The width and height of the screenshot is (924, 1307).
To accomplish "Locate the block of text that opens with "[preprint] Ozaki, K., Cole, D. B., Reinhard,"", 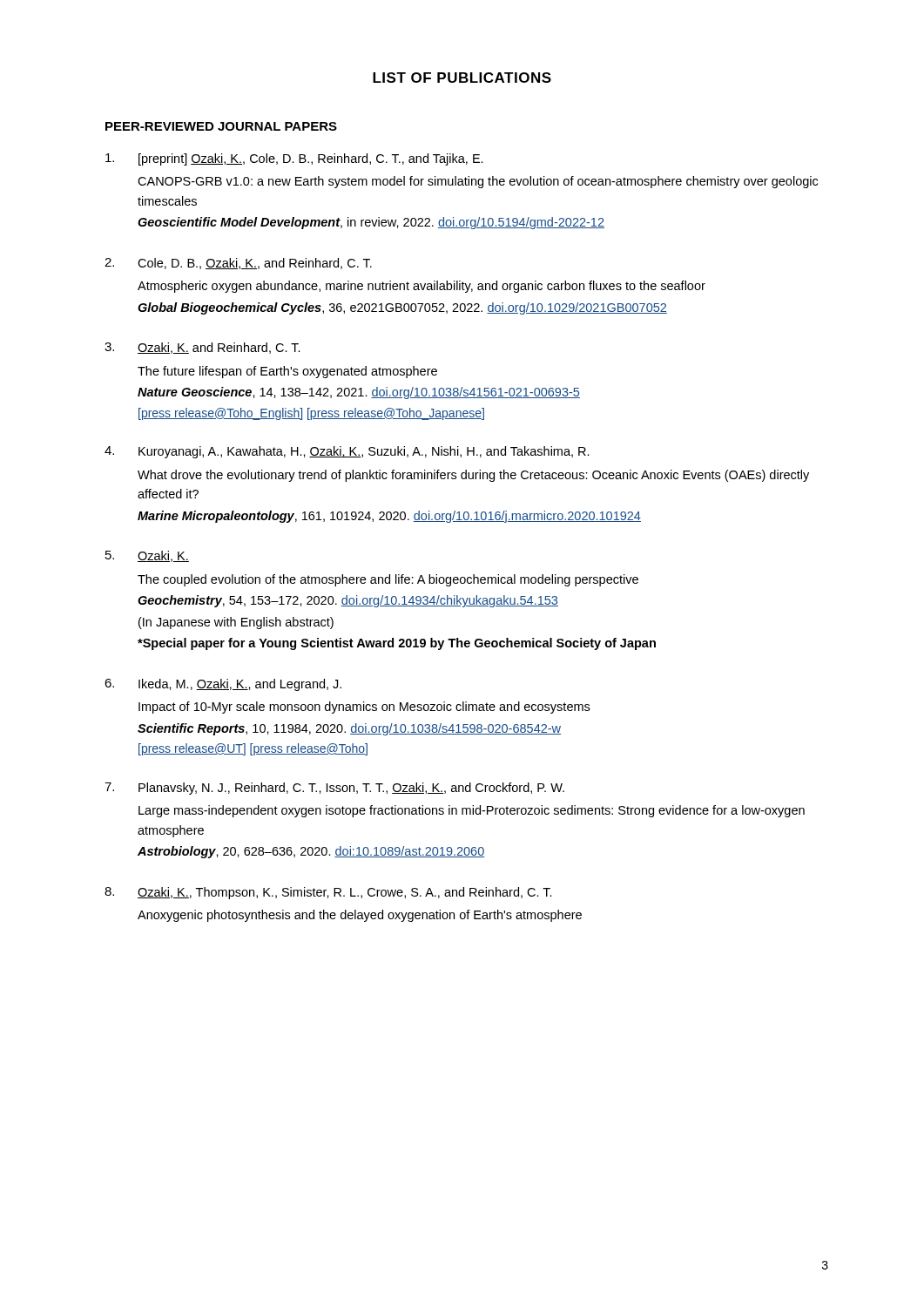I will tap(462, 192).
